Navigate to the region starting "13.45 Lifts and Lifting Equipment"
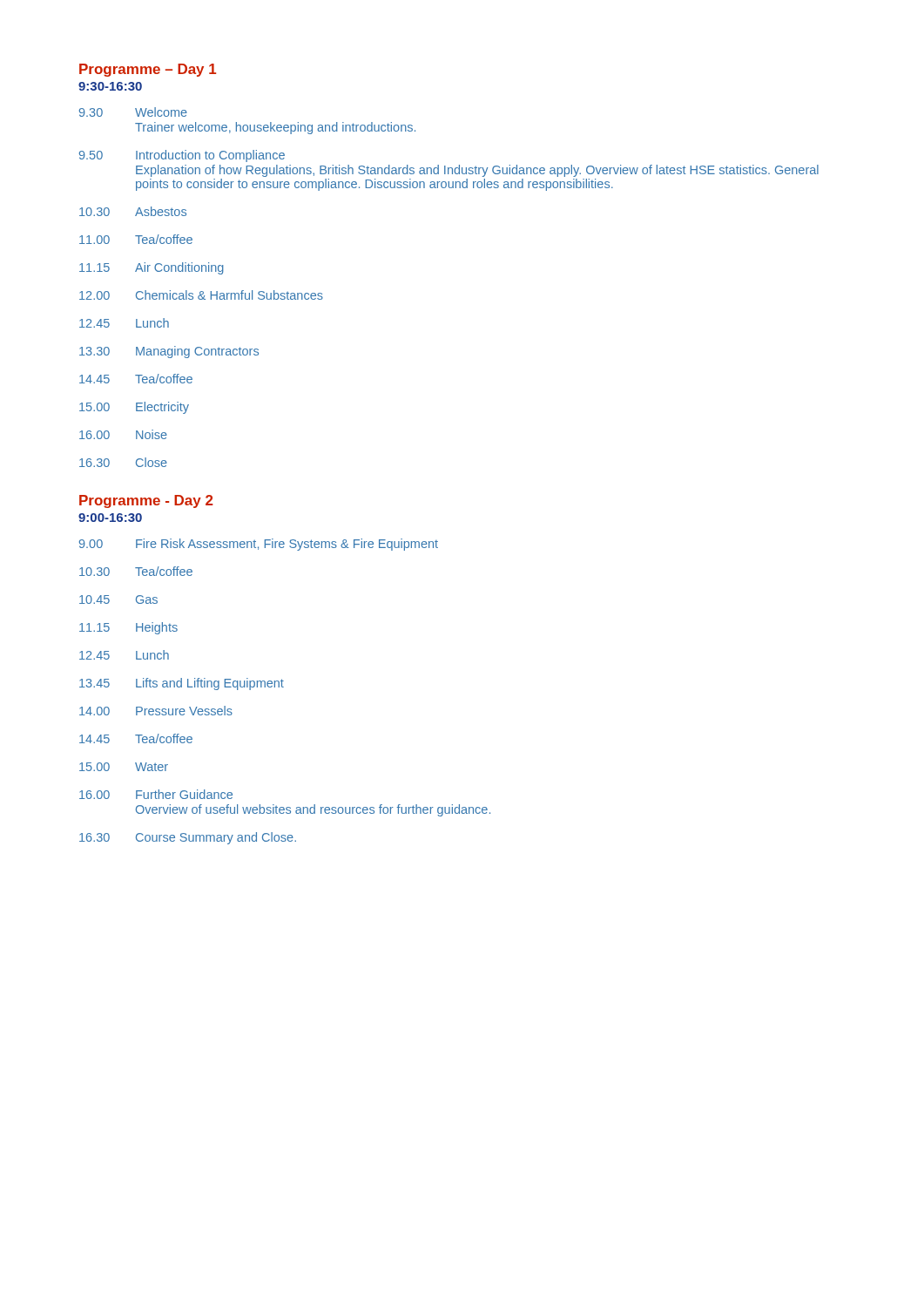The width and height of the screenshot is (924, 1307). (182, 684)
